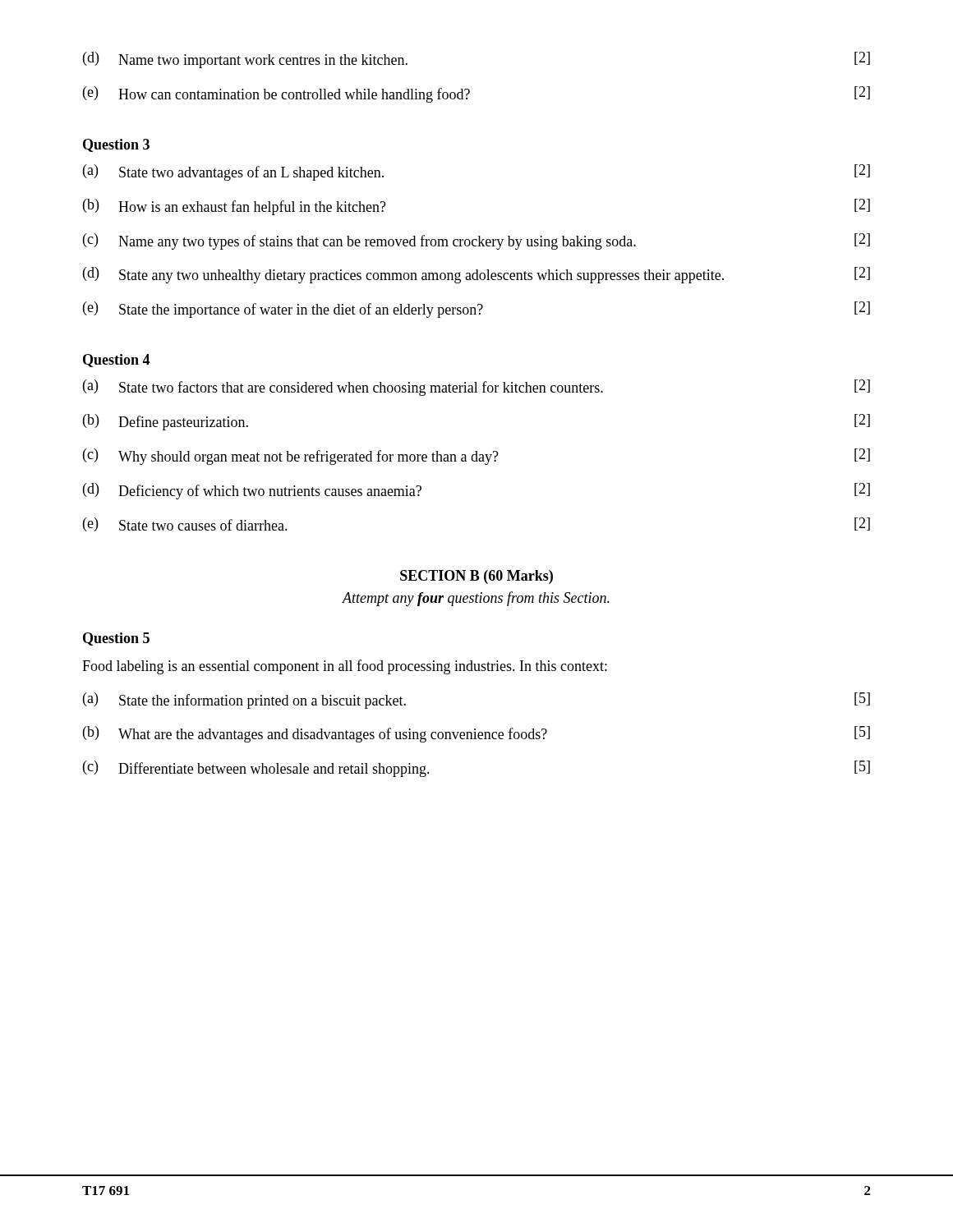This screenshot has height=1232, width=953.
Task: Find the block on this page that starts "(c) Name any two types of stains that"
Action: click(x=476, y=242)
